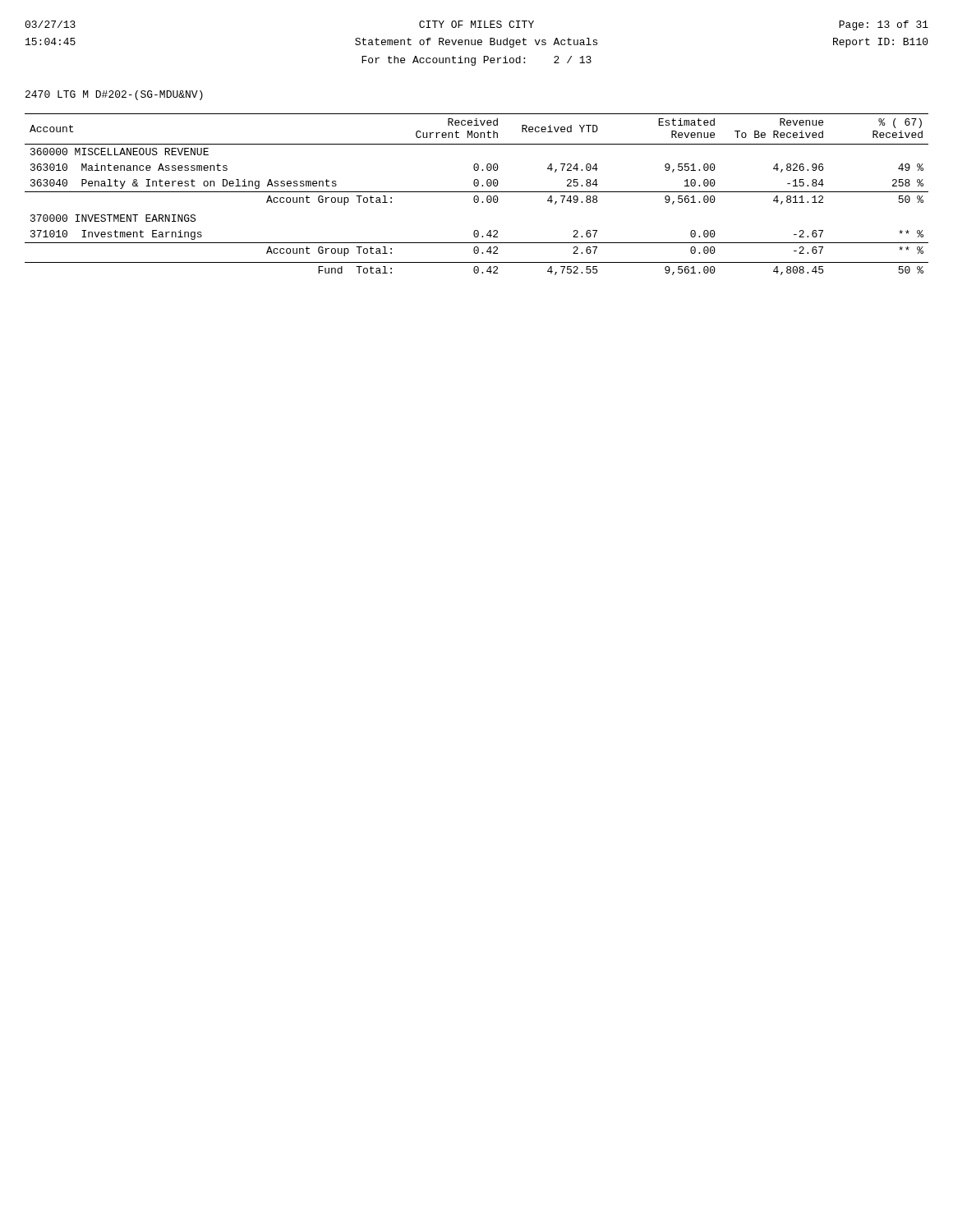Locate a table
Image resolution: width=953 pixels, height=1232 pixels.
click(x=476, y=196)
